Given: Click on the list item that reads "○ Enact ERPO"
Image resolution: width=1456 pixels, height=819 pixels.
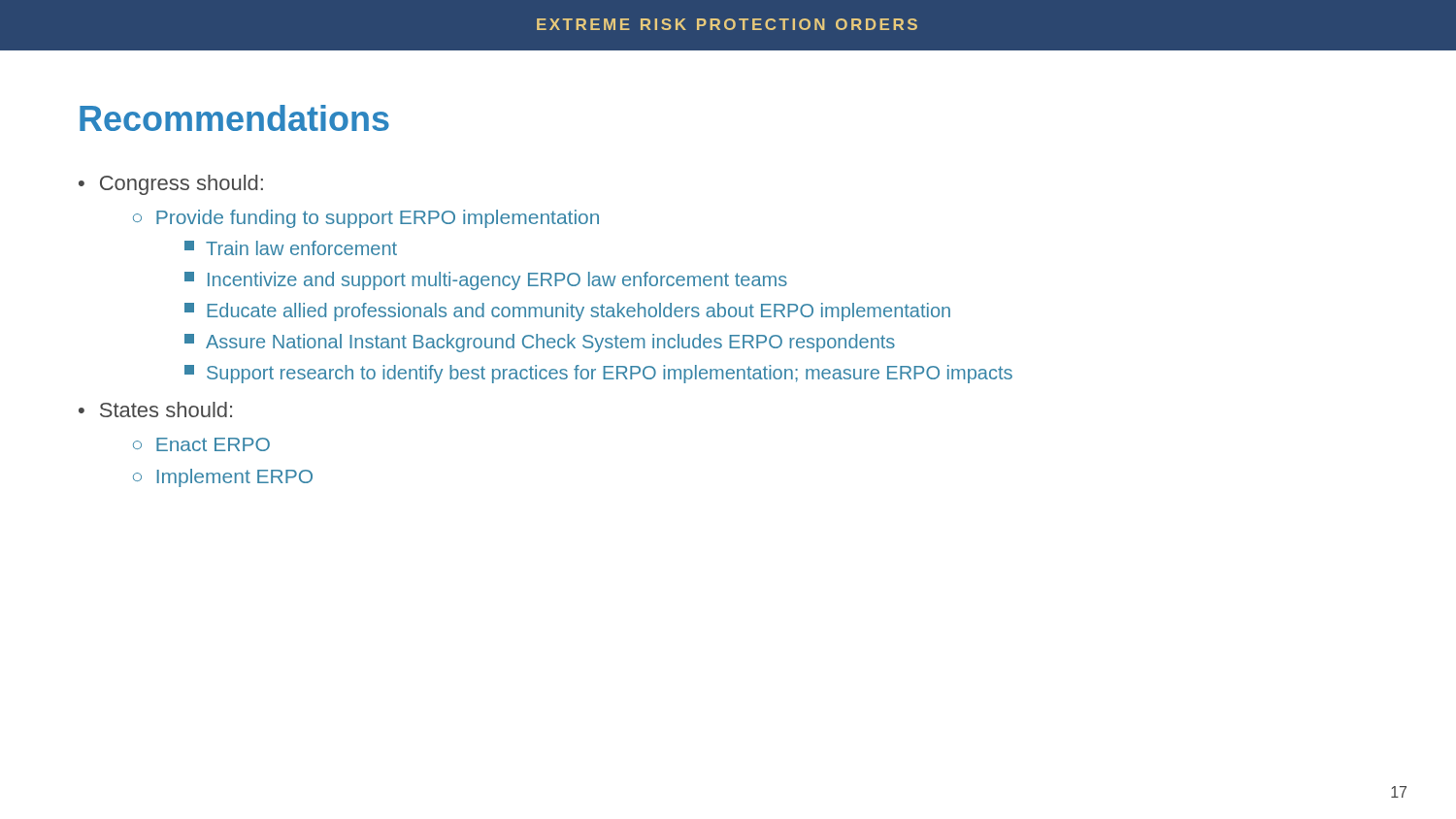Looking at the screenshot, I should coord(201,444).
